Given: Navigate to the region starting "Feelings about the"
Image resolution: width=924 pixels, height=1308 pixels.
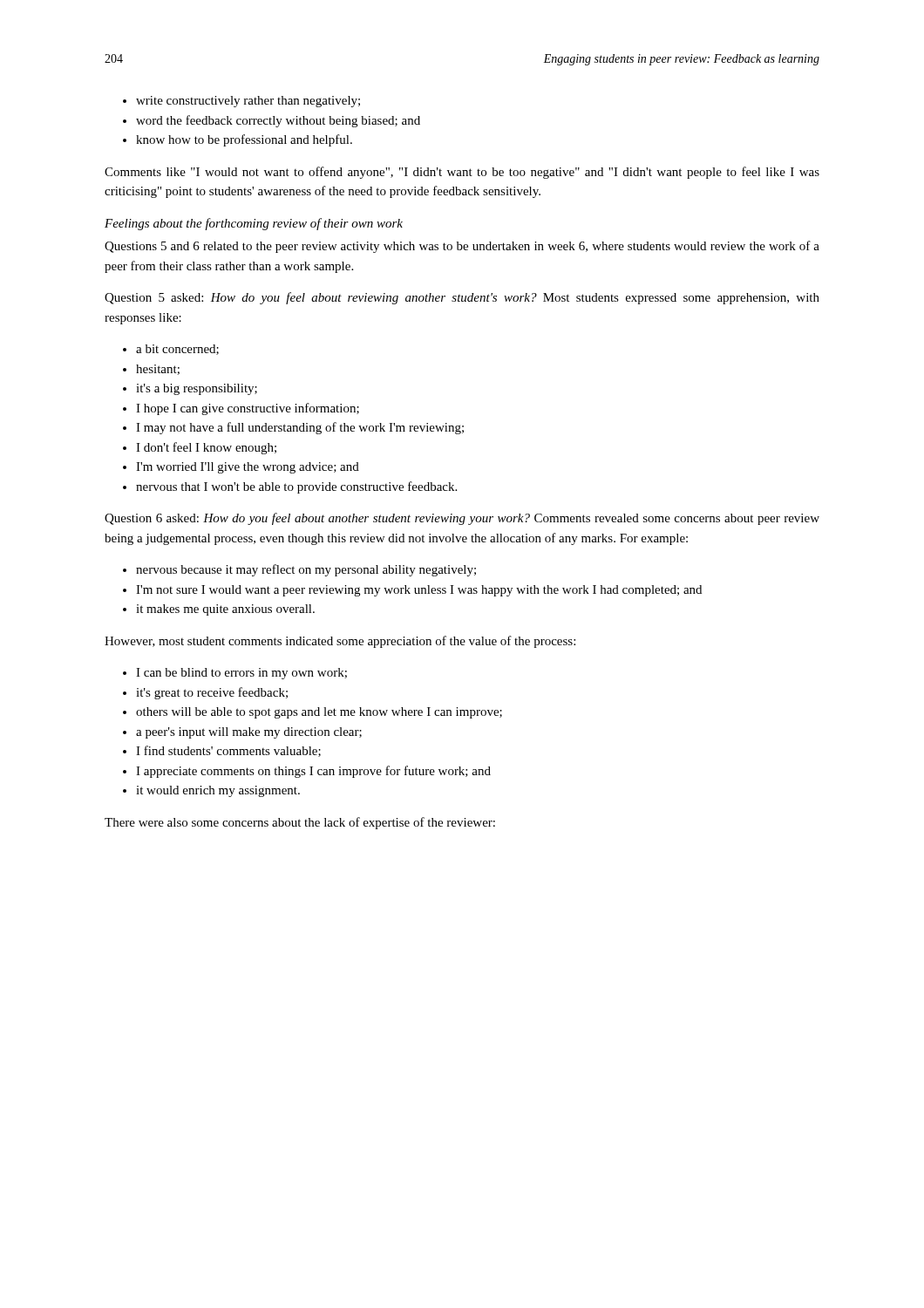Looking at the screenshot, I should pos(254,223).
